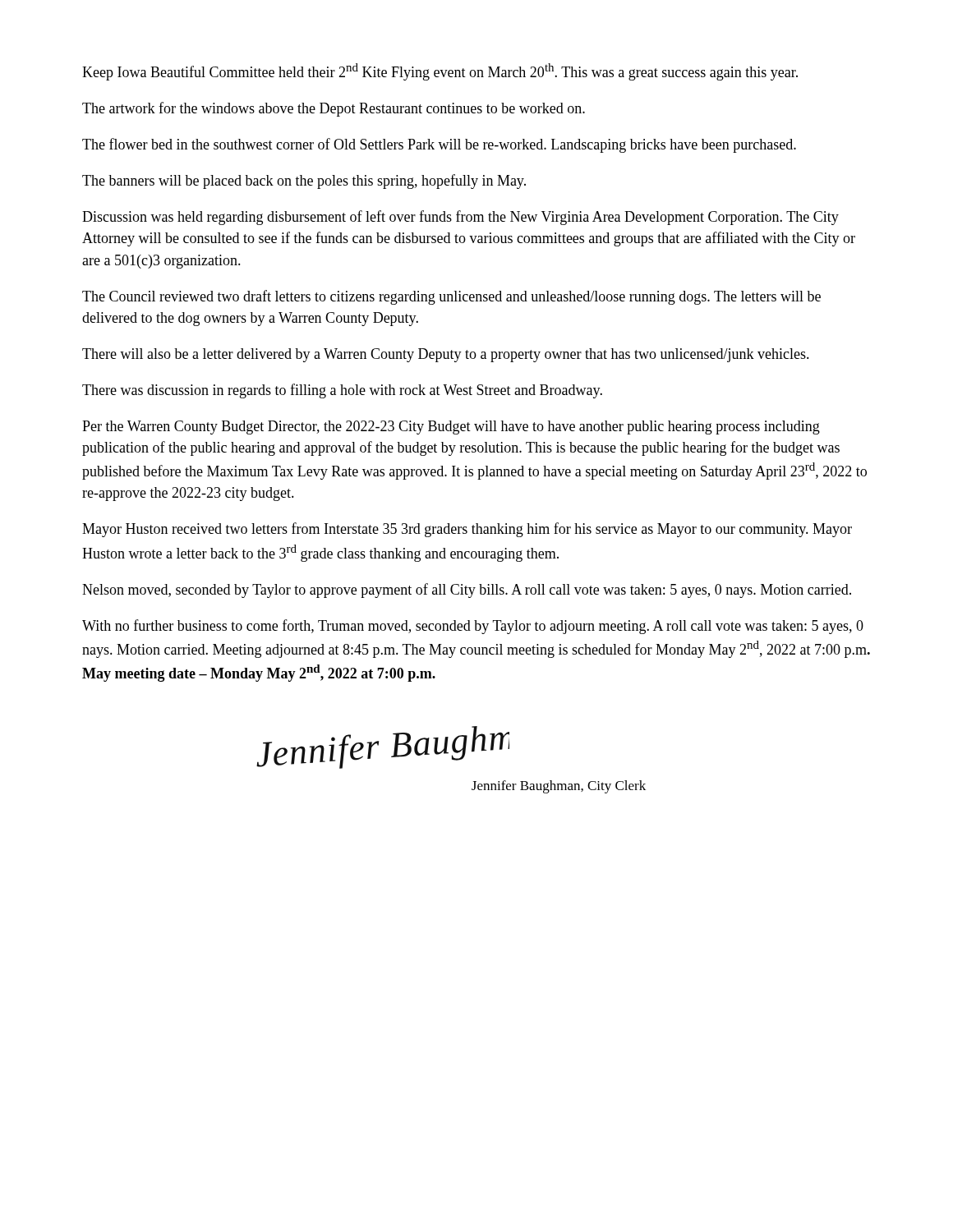953x1232 pixels.
Task: Click on the text block containing "The flower bed"
Action: click(439, 145)
